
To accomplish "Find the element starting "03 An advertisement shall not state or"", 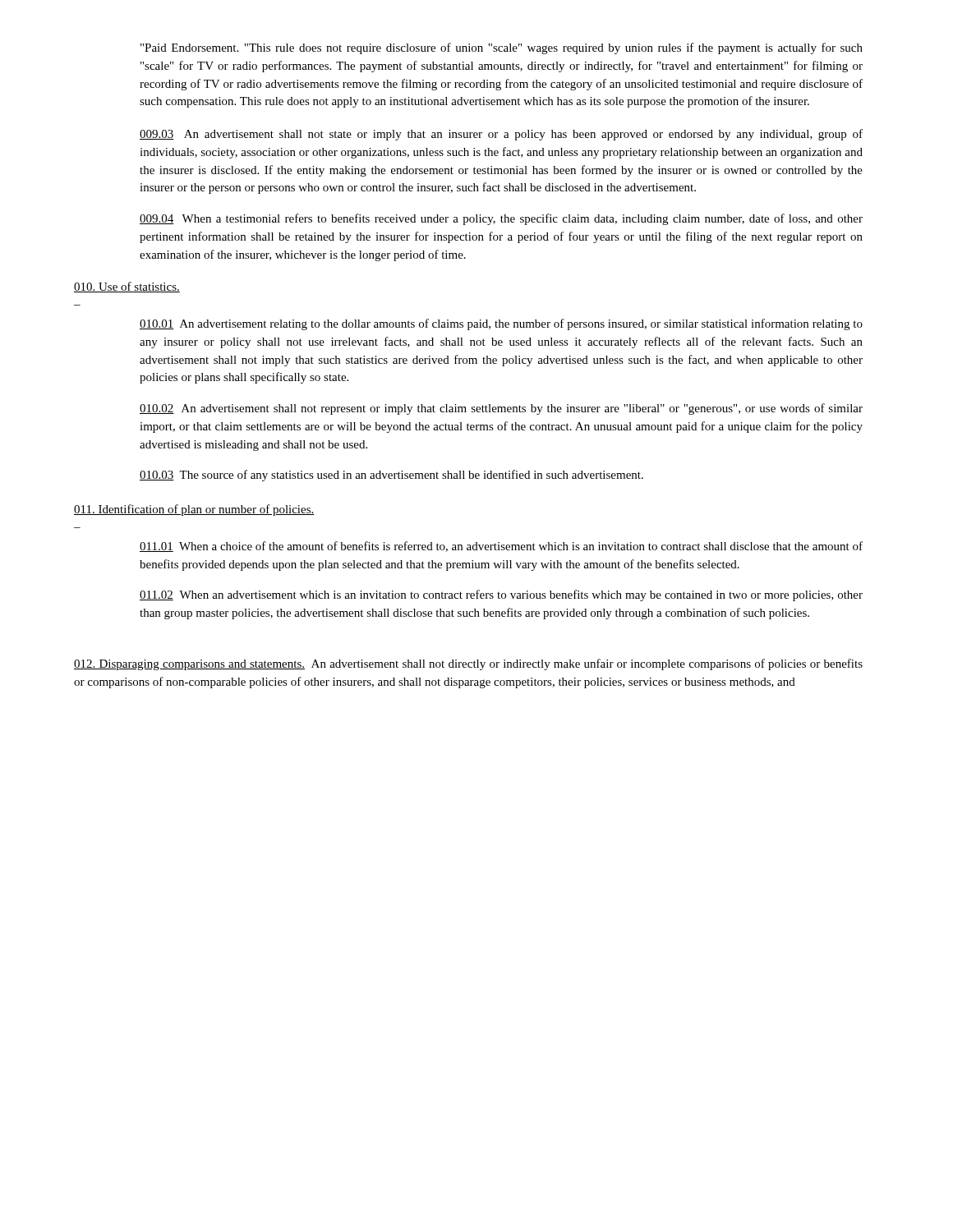I will [x=501, y=161].
